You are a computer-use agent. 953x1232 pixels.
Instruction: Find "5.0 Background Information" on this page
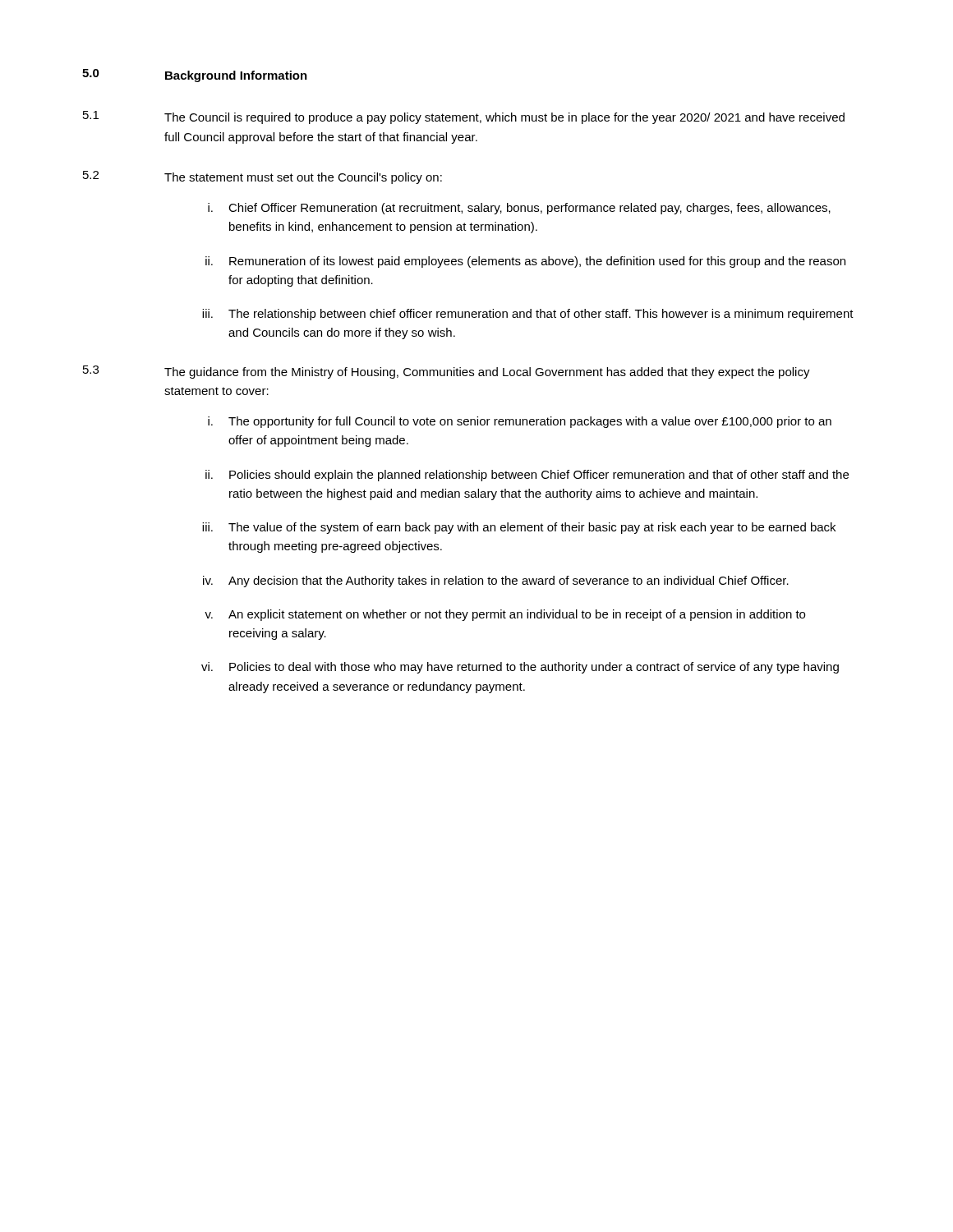point(195,76)
